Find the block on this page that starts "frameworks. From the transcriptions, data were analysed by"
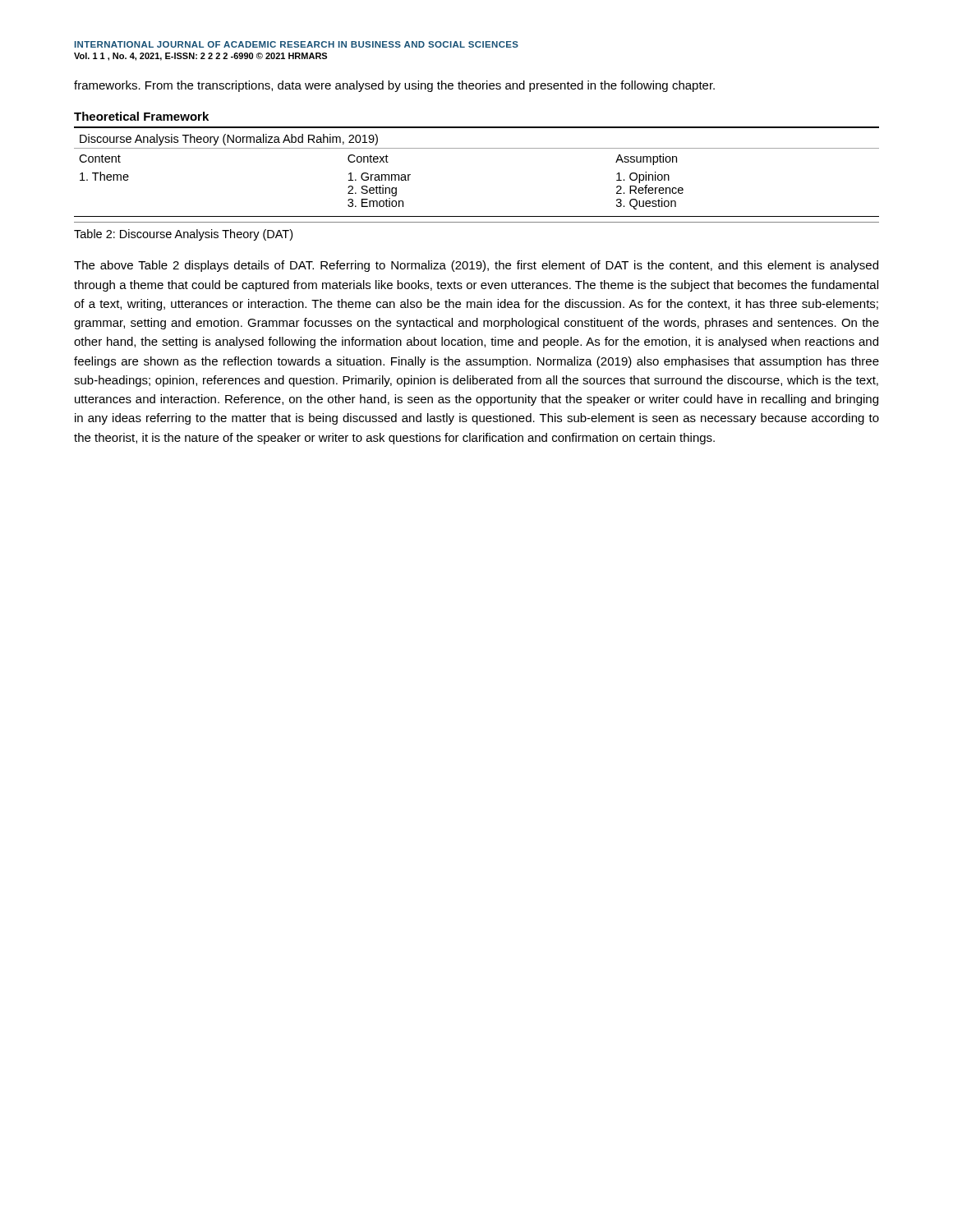The image size is (953, 1232). [x=395, y=85]
